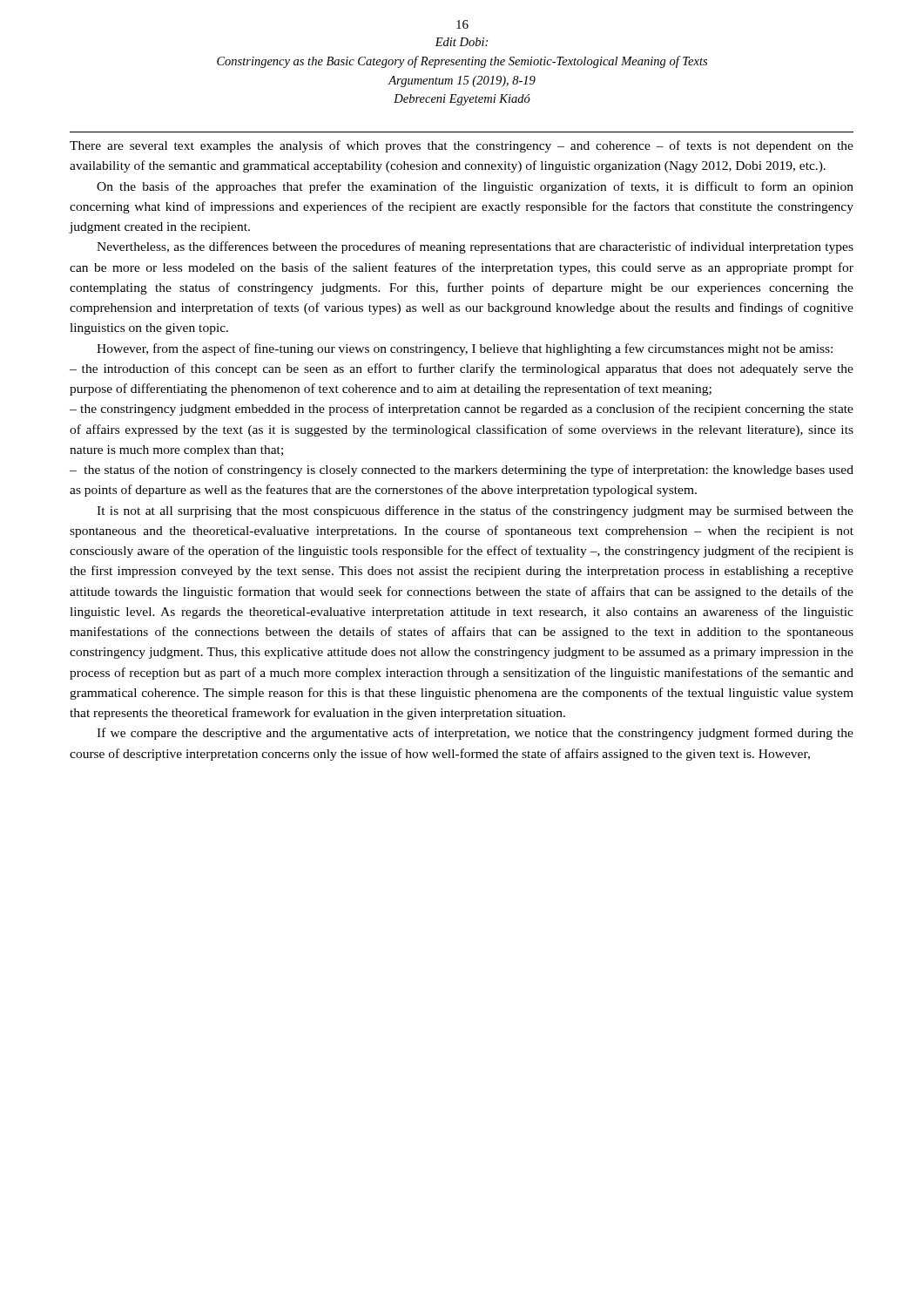Navigate to the block starting "Nevertheless, as the differences between the procedures"

[x=462, y=287]
